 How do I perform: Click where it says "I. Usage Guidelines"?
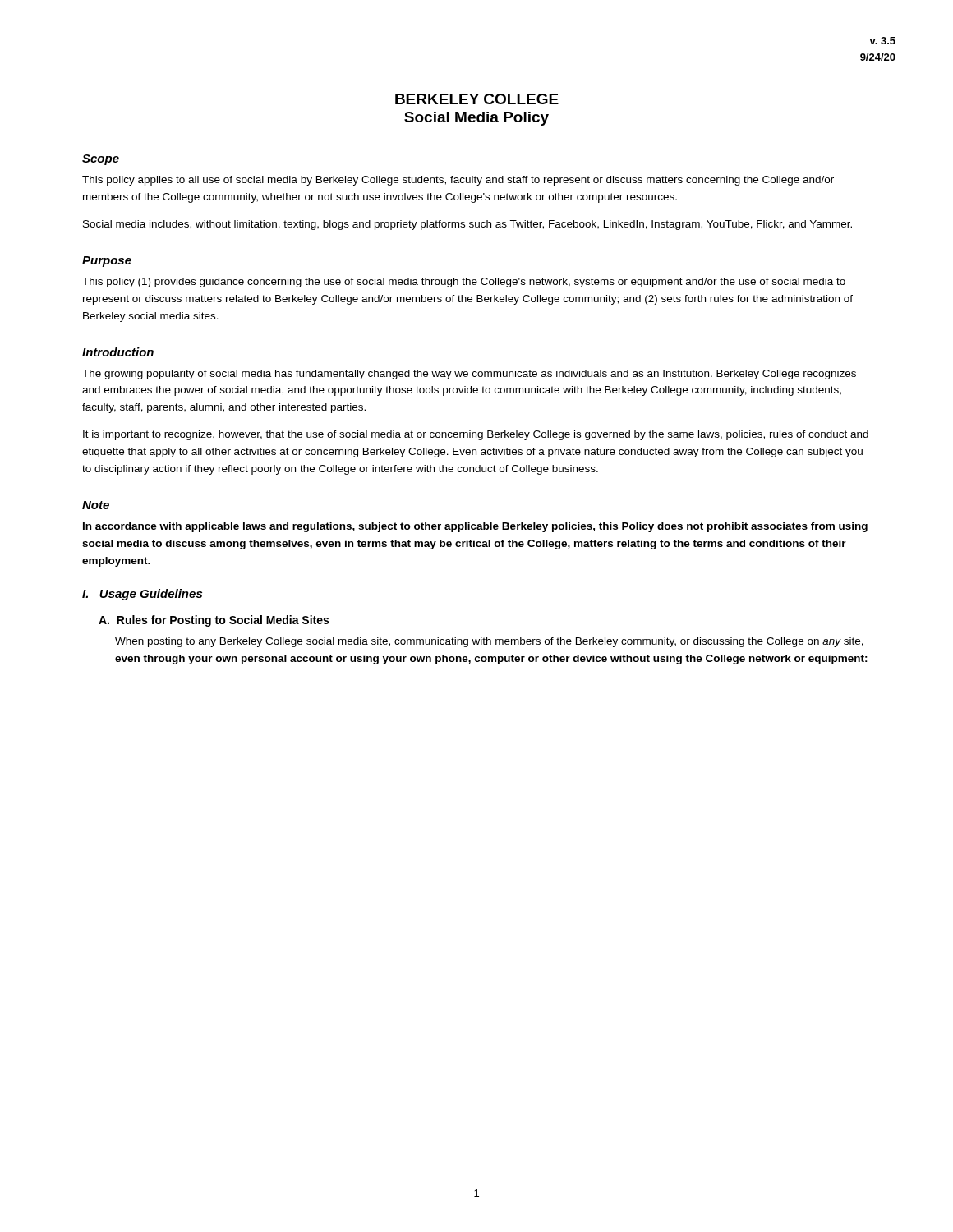pyautogui.click(x=142, y=593)
